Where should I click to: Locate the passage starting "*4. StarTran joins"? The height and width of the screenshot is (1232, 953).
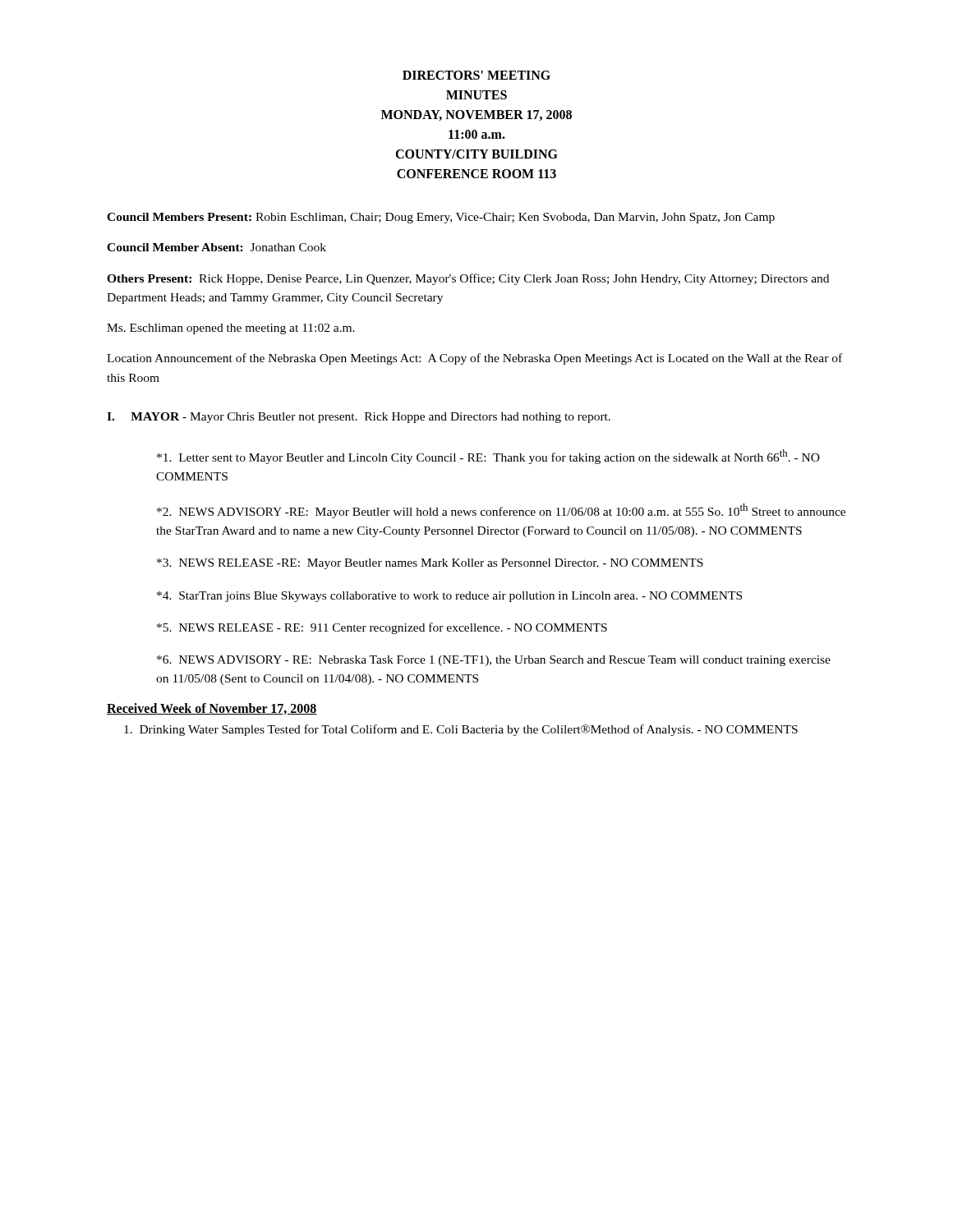tap(449, 595)
